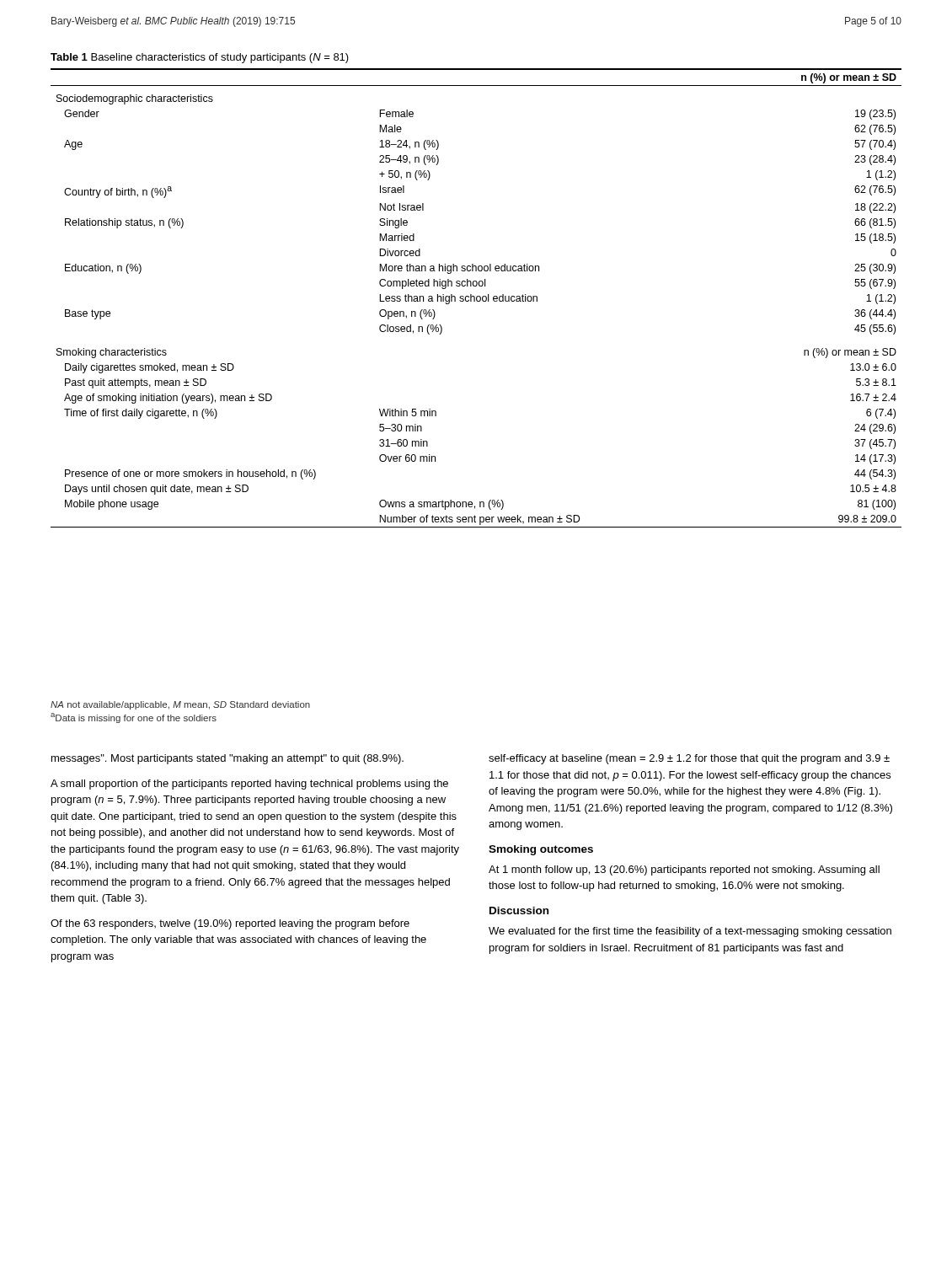The width and height of the screenshot is (952, 1264).
Task: Click the caption that begins "Table 1 Baseline characteristics of study participants (N"
Action: click(x=476, y=289)
